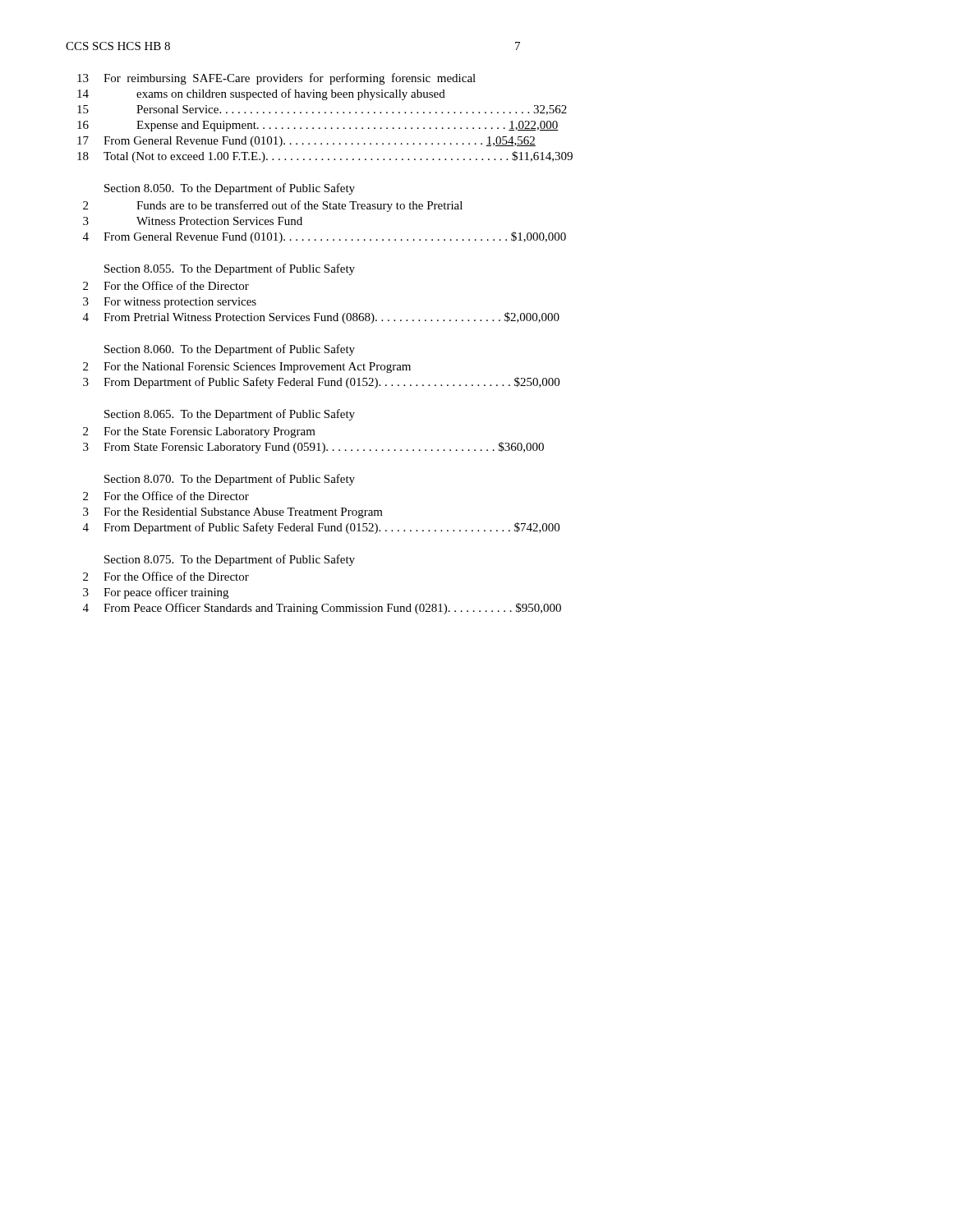
Task: Point to the block beginning "4 From Pretrial Witness Protection Services Fund"
Action: pyautogui.click(x=476, y=317)
